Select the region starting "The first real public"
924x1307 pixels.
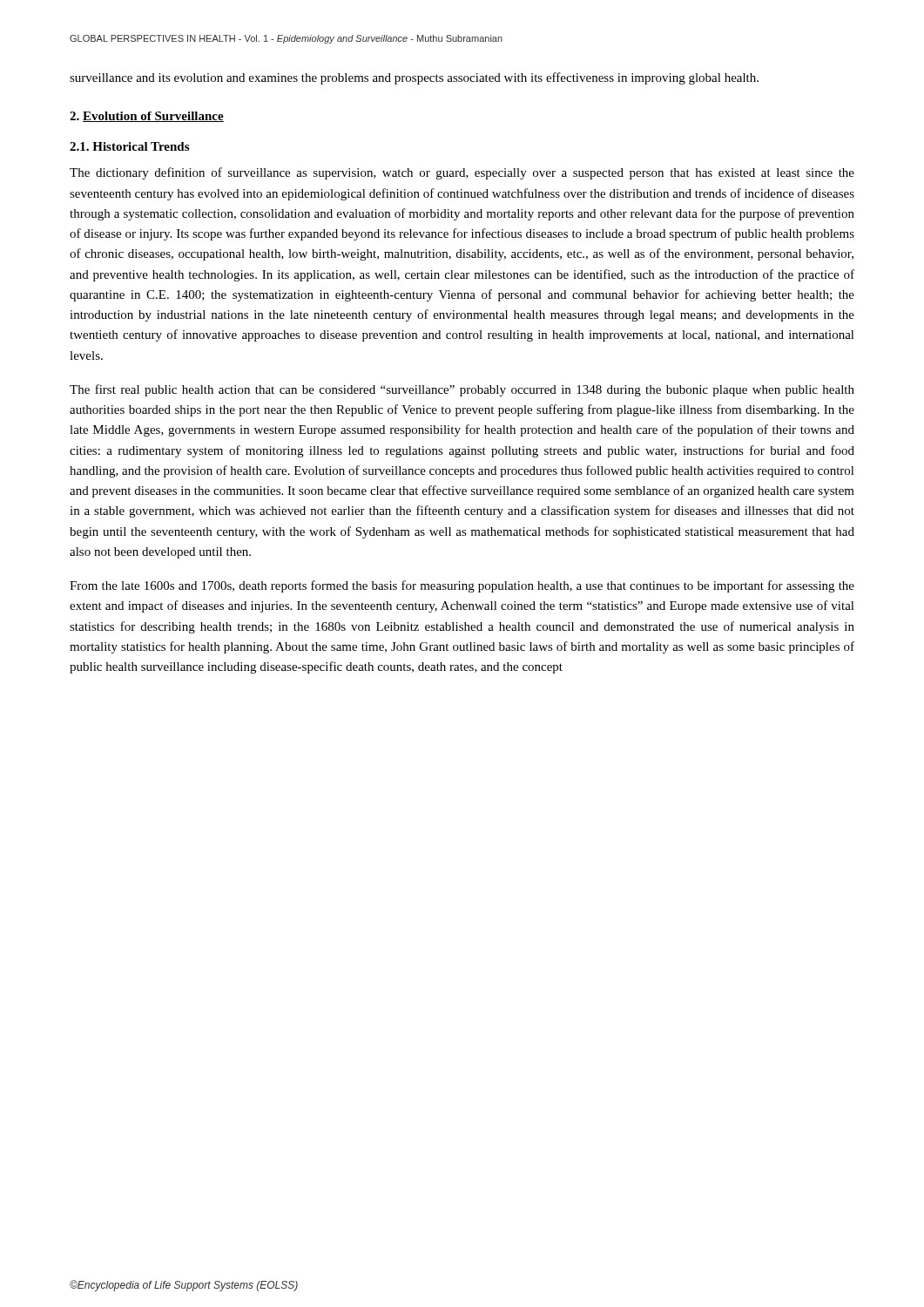[462, 470]
